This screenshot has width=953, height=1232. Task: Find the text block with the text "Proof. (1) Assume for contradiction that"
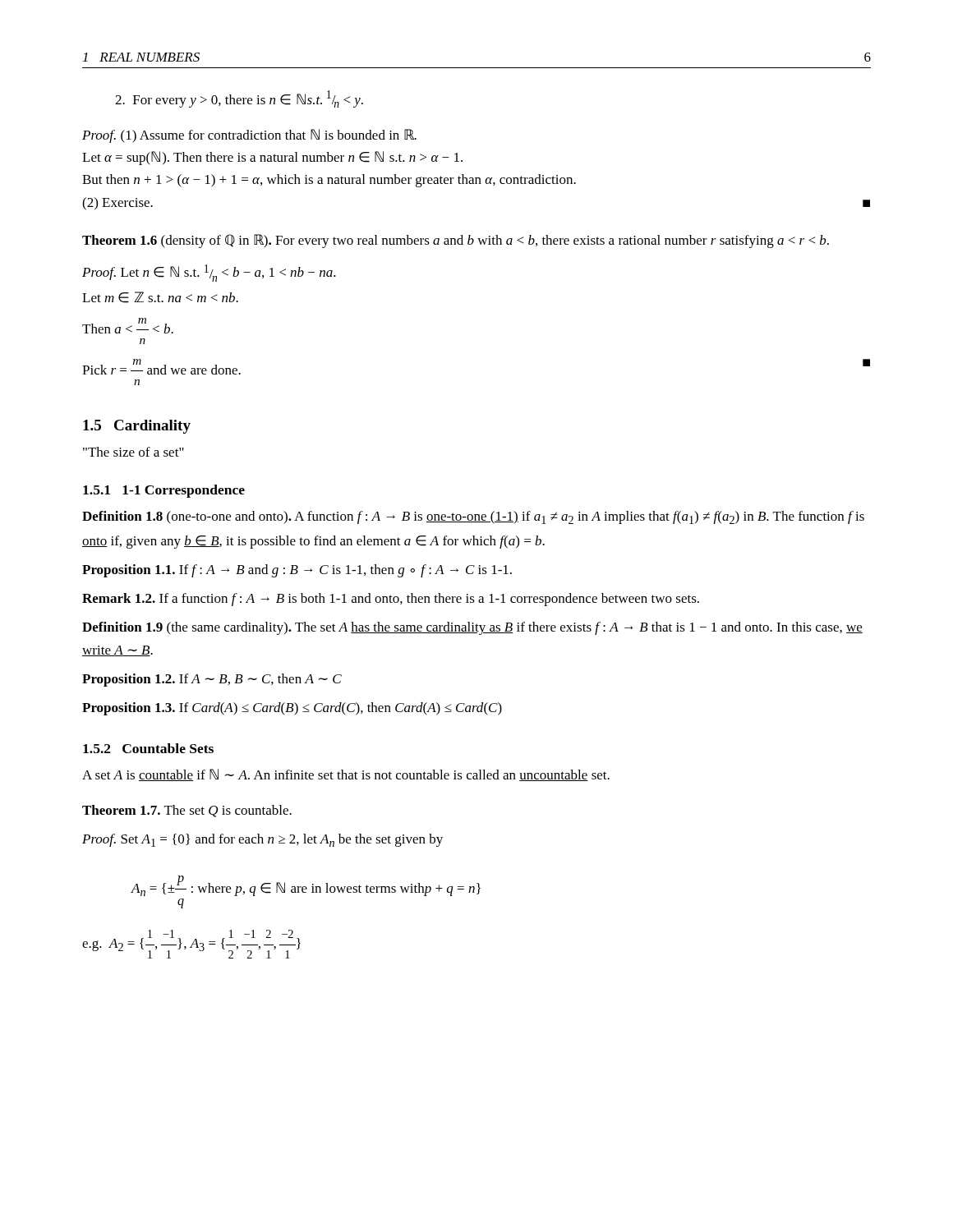click(x=476, y=171)
